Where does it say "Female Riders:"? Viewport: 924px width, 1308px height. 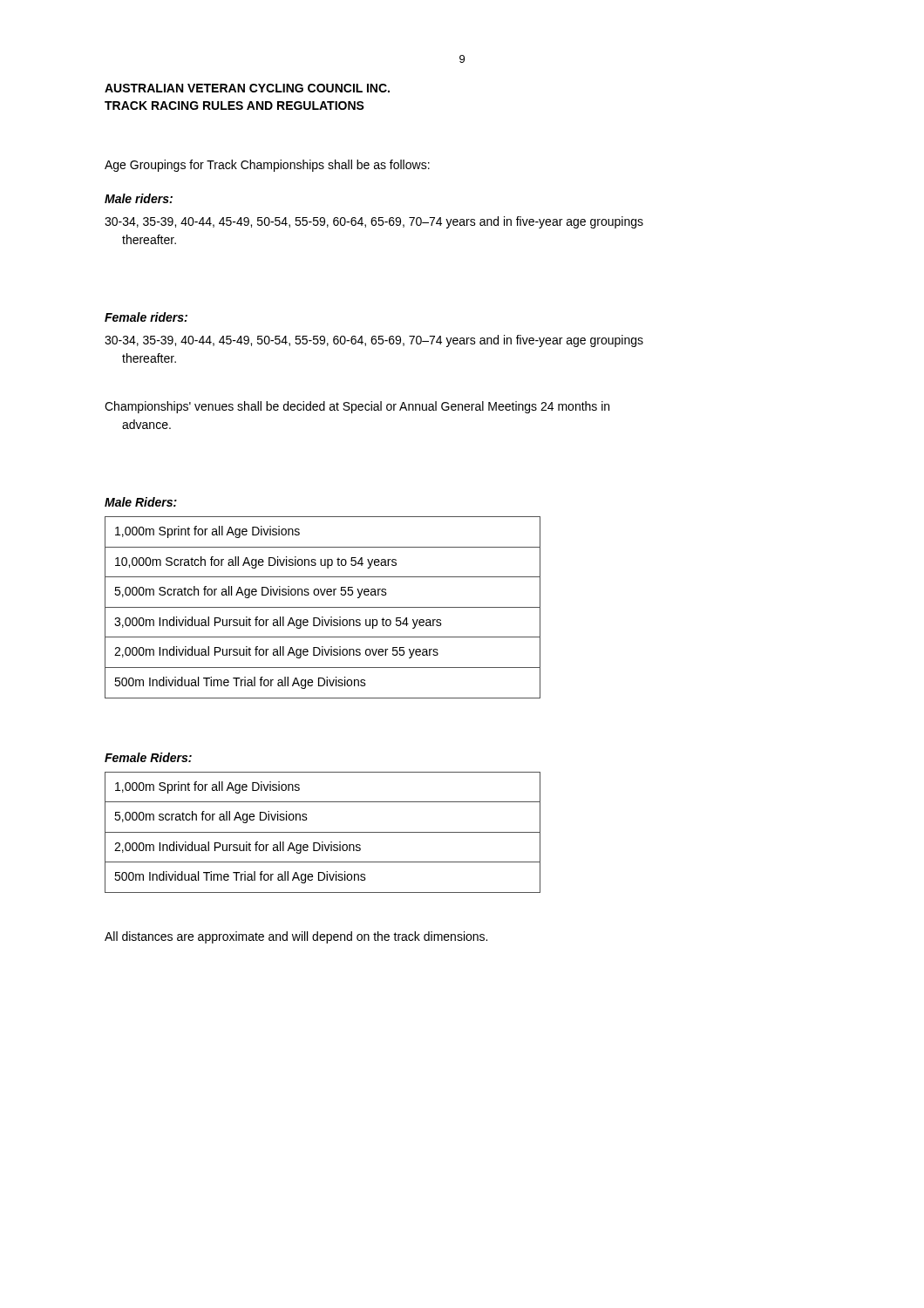(148, 757)
